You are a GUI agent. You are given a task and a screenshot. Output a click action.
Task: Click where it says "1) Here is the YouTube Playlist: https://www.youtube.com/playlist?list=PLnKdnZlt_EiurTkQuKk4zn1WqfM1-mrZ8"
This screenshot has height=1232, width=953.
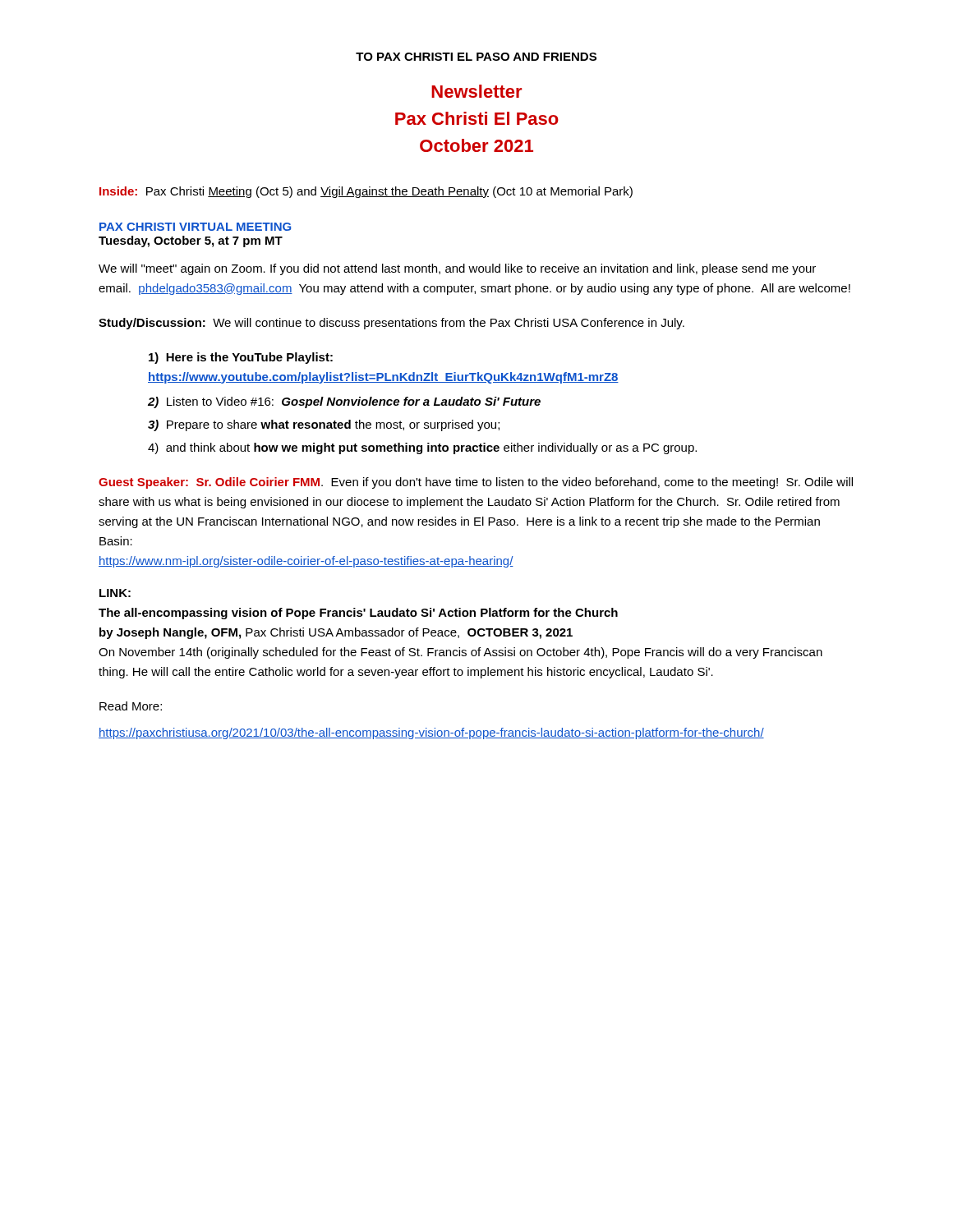tap(383, 366)
